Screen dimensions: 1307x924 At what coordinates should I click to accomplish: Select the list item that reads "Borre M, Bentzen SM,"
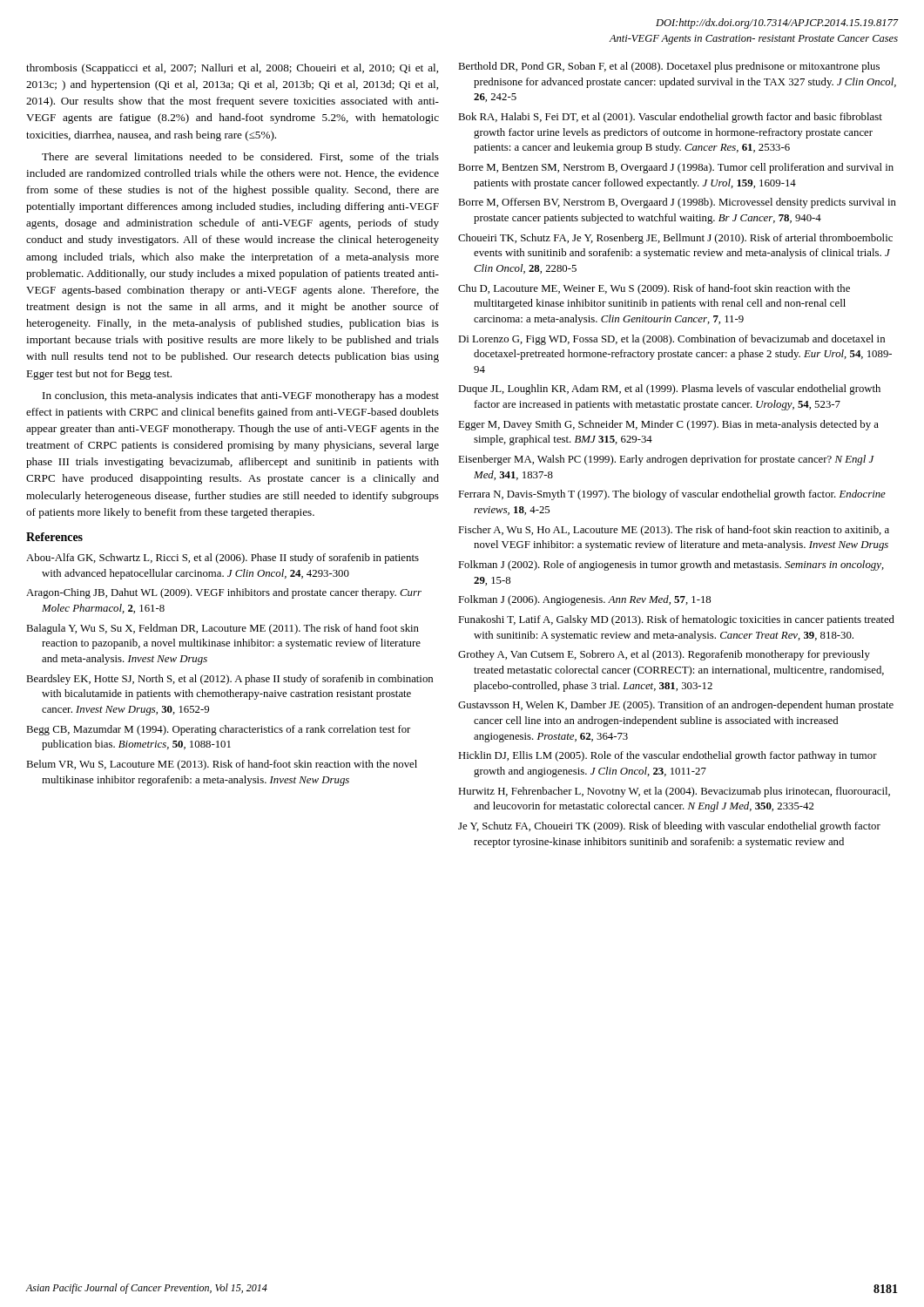676,175
